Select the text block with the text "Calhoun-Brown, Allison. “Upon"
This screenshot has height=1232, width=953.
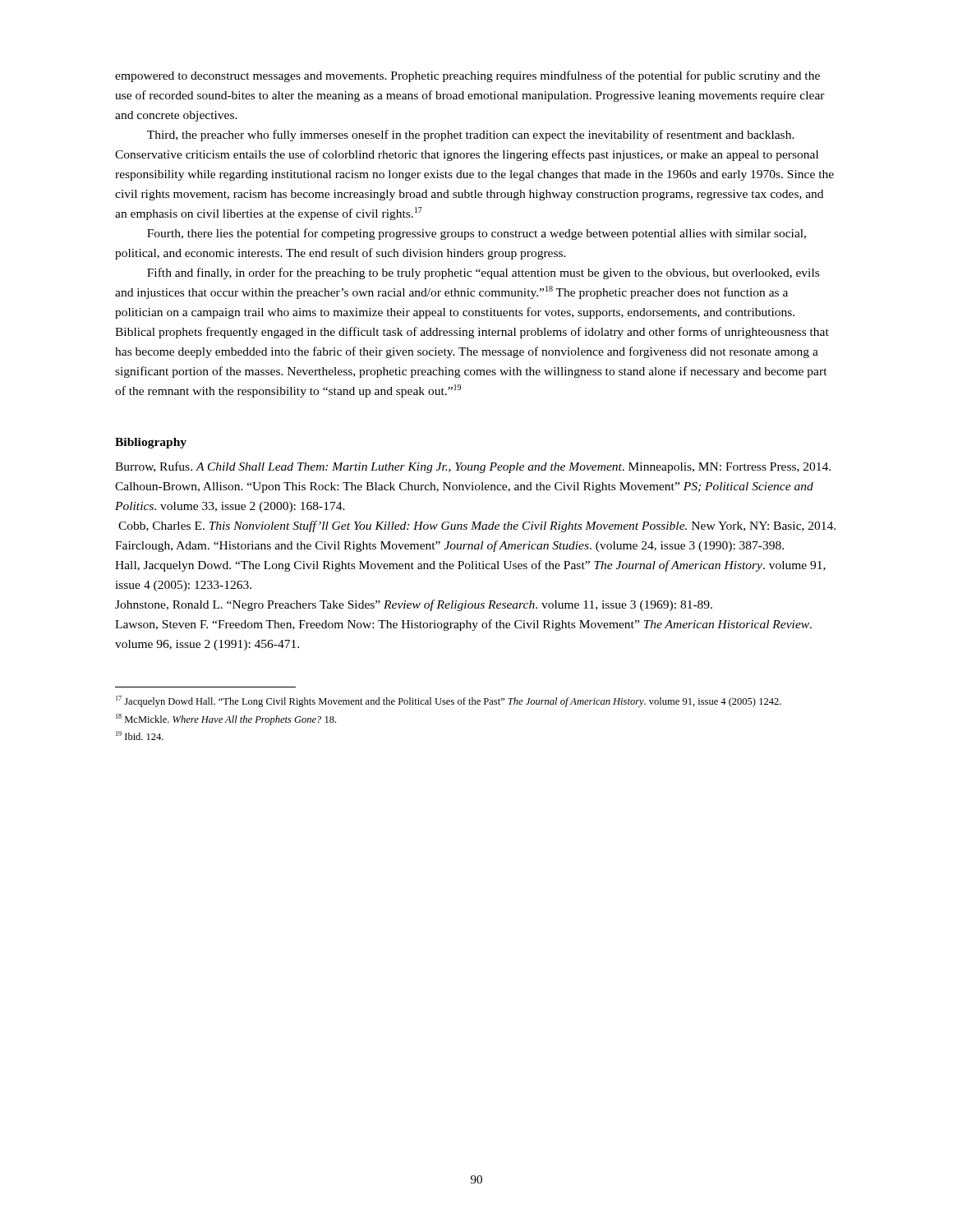476,496
